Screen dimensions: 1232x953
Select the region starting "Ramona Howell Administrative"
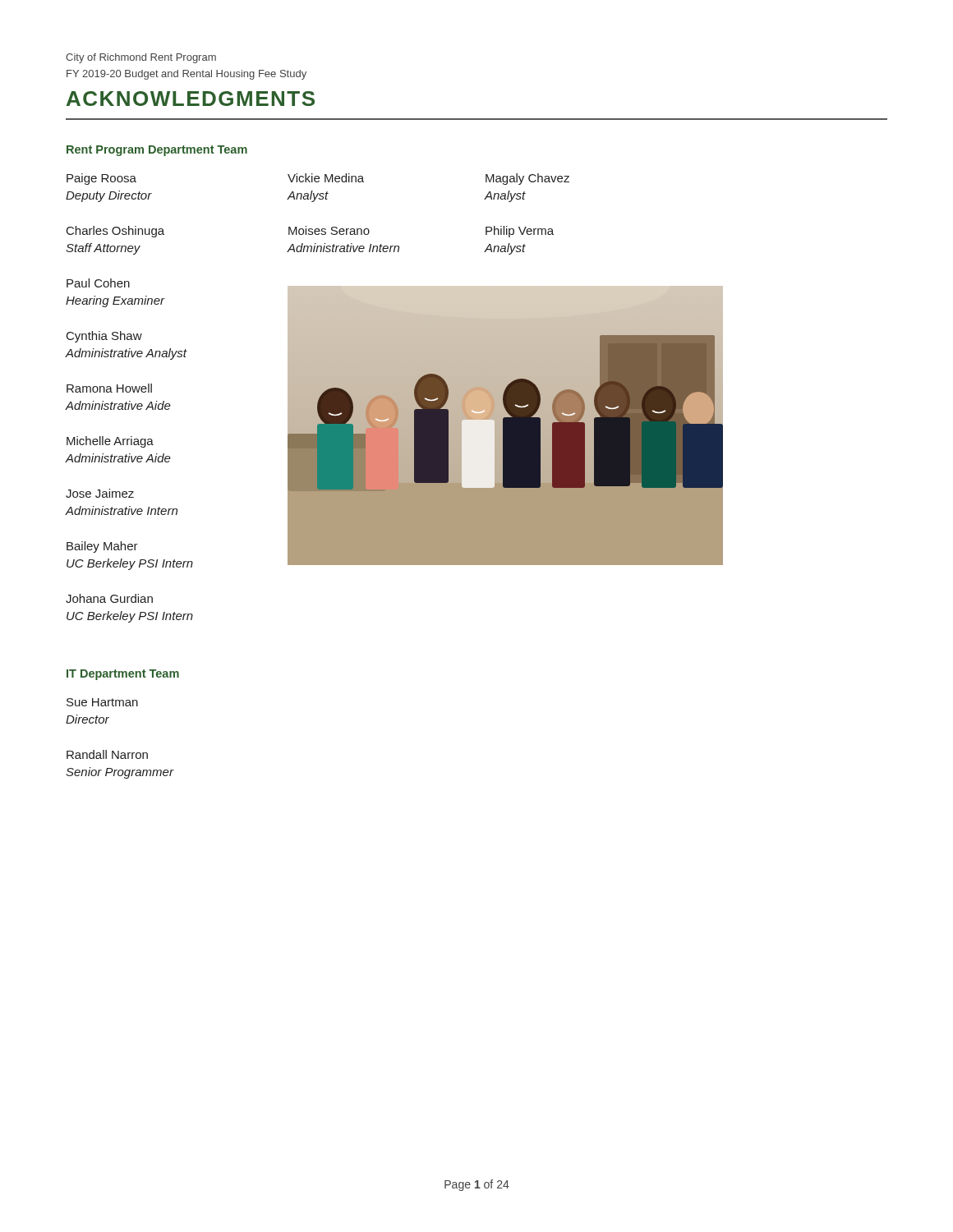[177, 397]
